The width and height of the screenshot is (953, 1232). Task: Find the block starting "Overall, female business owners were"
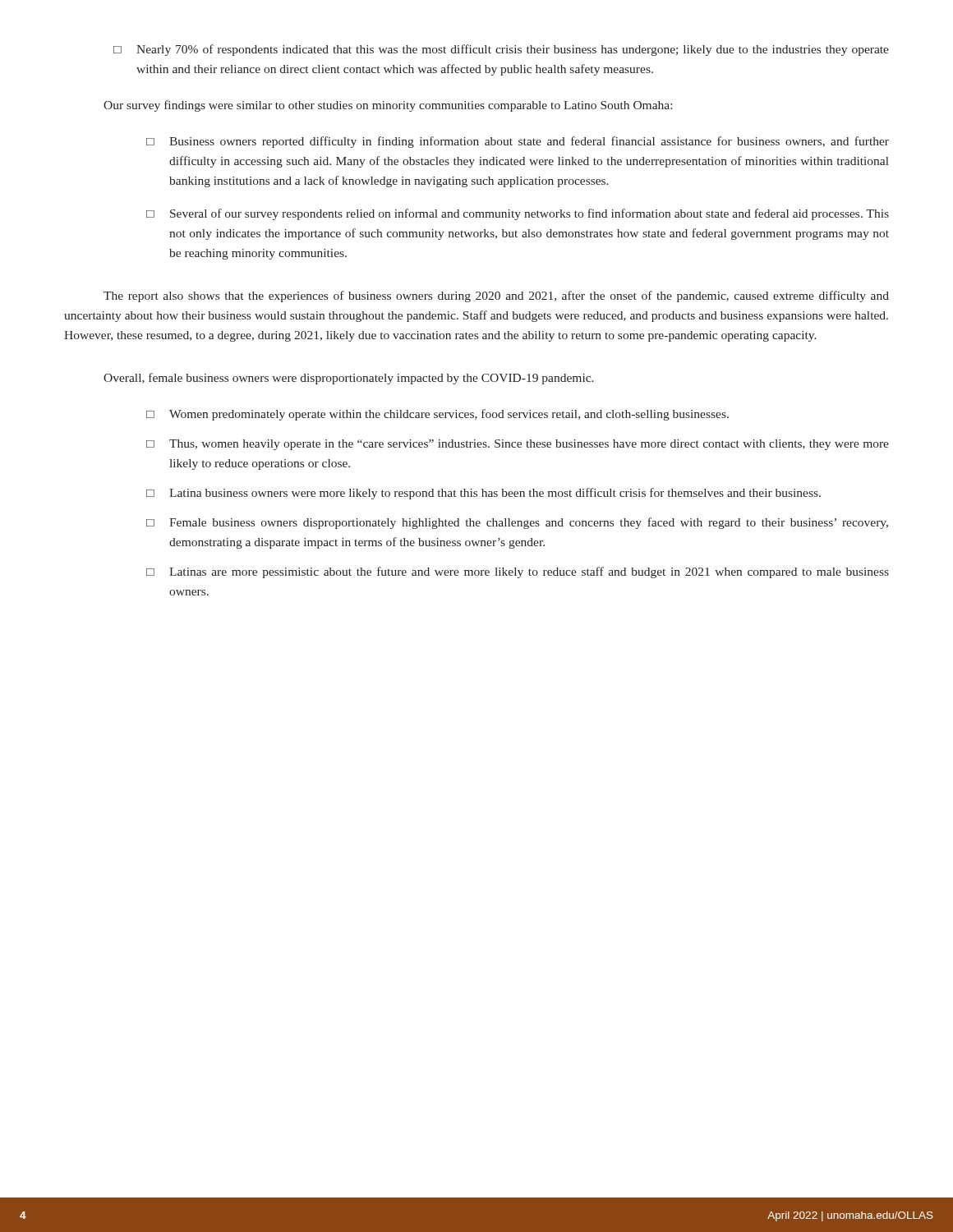pyautogui.click(x=476, y=378)
